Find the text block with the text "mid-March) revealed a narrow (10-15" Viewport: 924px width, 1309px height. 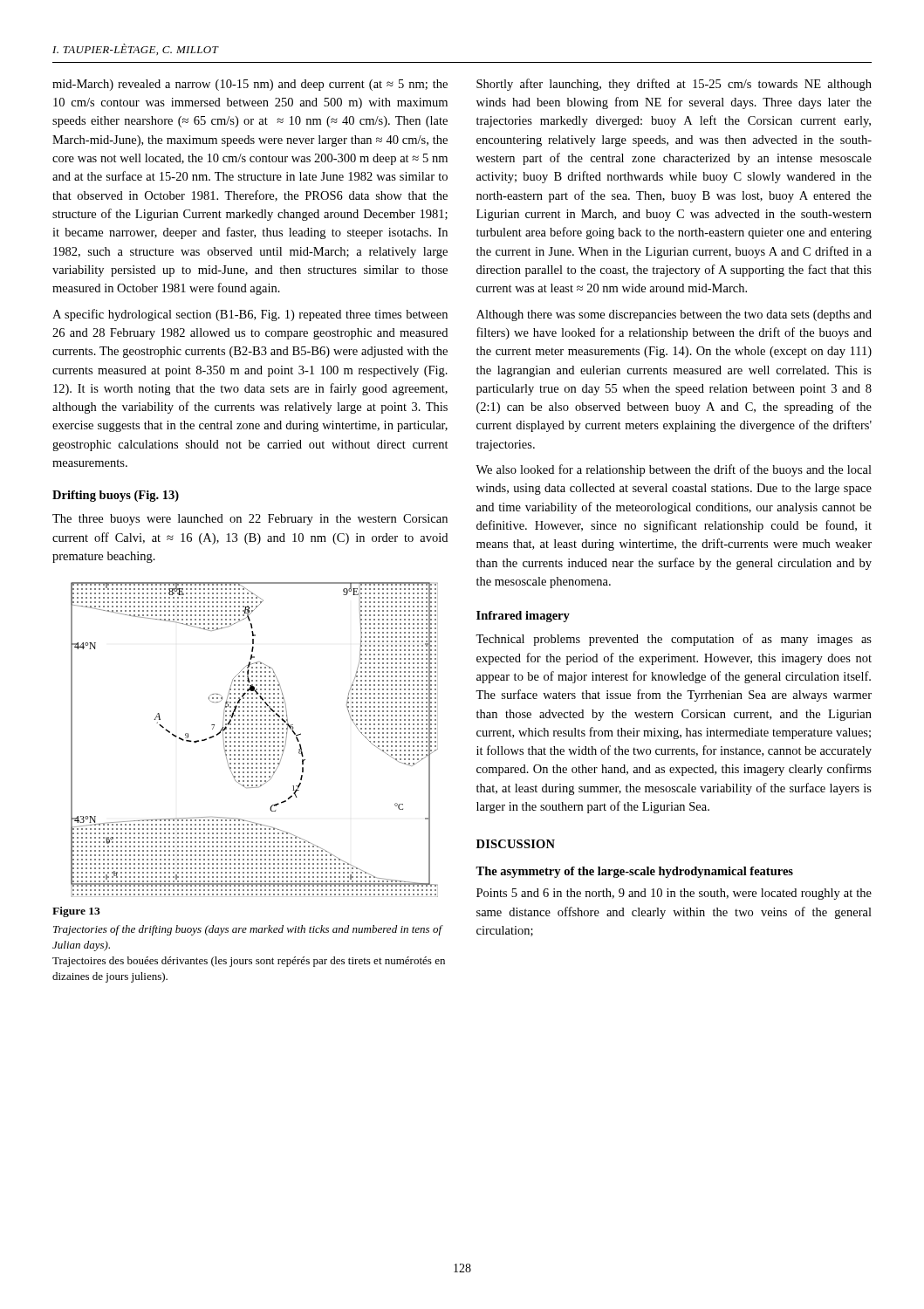point(250,186)
